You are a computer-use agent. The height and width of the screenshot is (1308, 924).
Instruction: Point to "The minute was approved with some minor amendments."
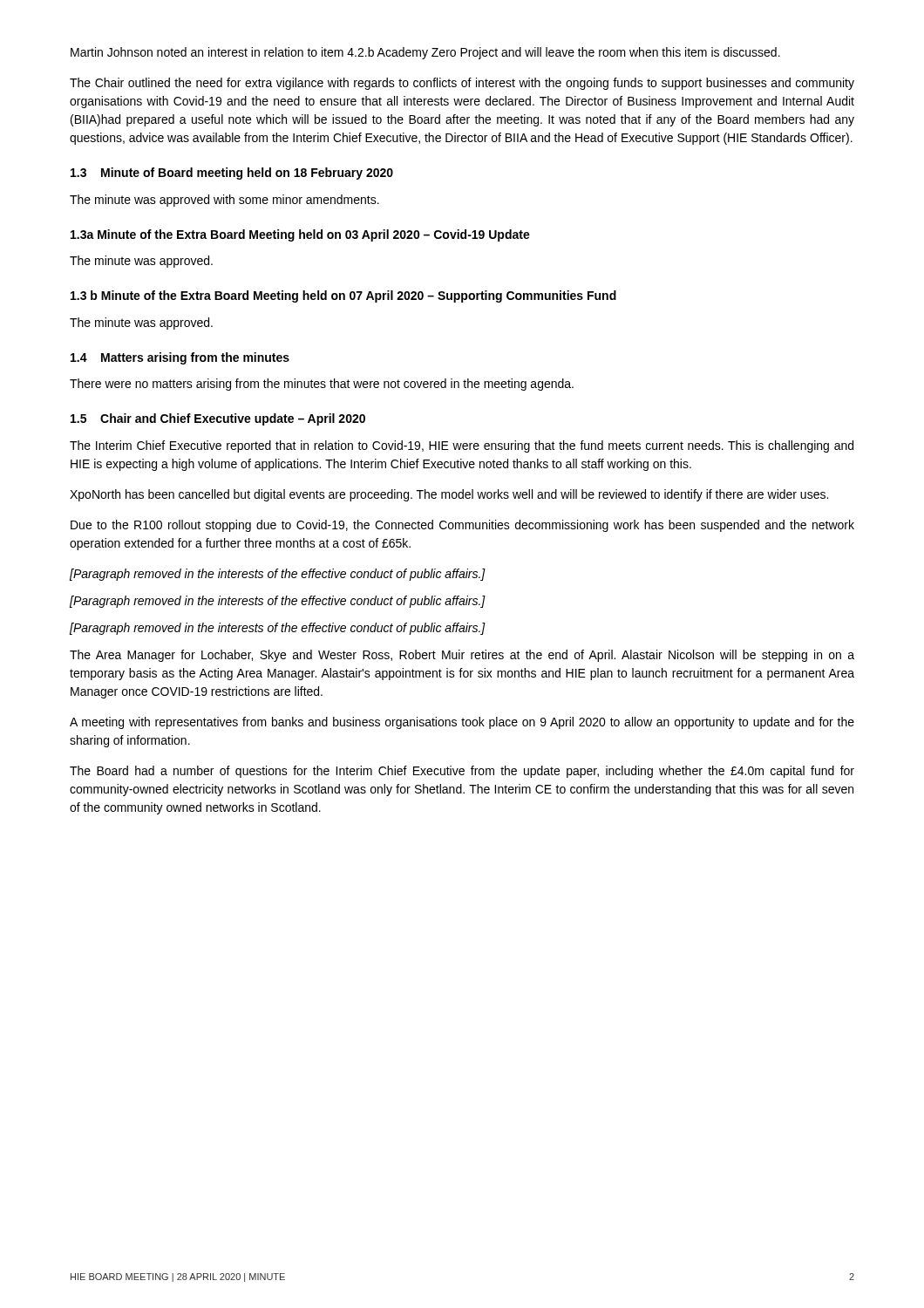pyautogui.click(x=225, y=199)
